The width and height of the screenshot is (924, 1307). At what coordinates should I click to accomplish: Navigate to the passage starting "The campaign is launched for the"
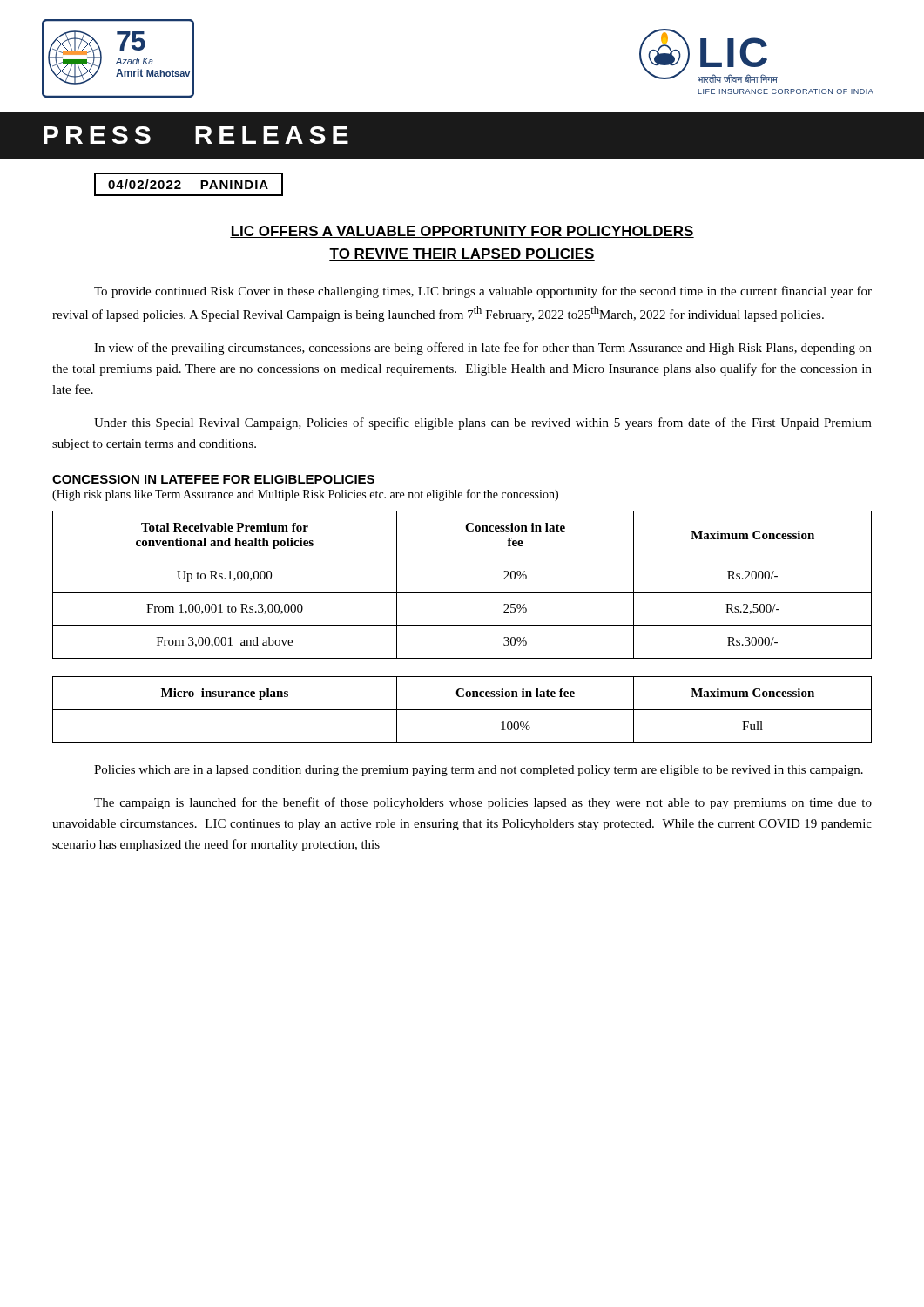pos(462,823)
